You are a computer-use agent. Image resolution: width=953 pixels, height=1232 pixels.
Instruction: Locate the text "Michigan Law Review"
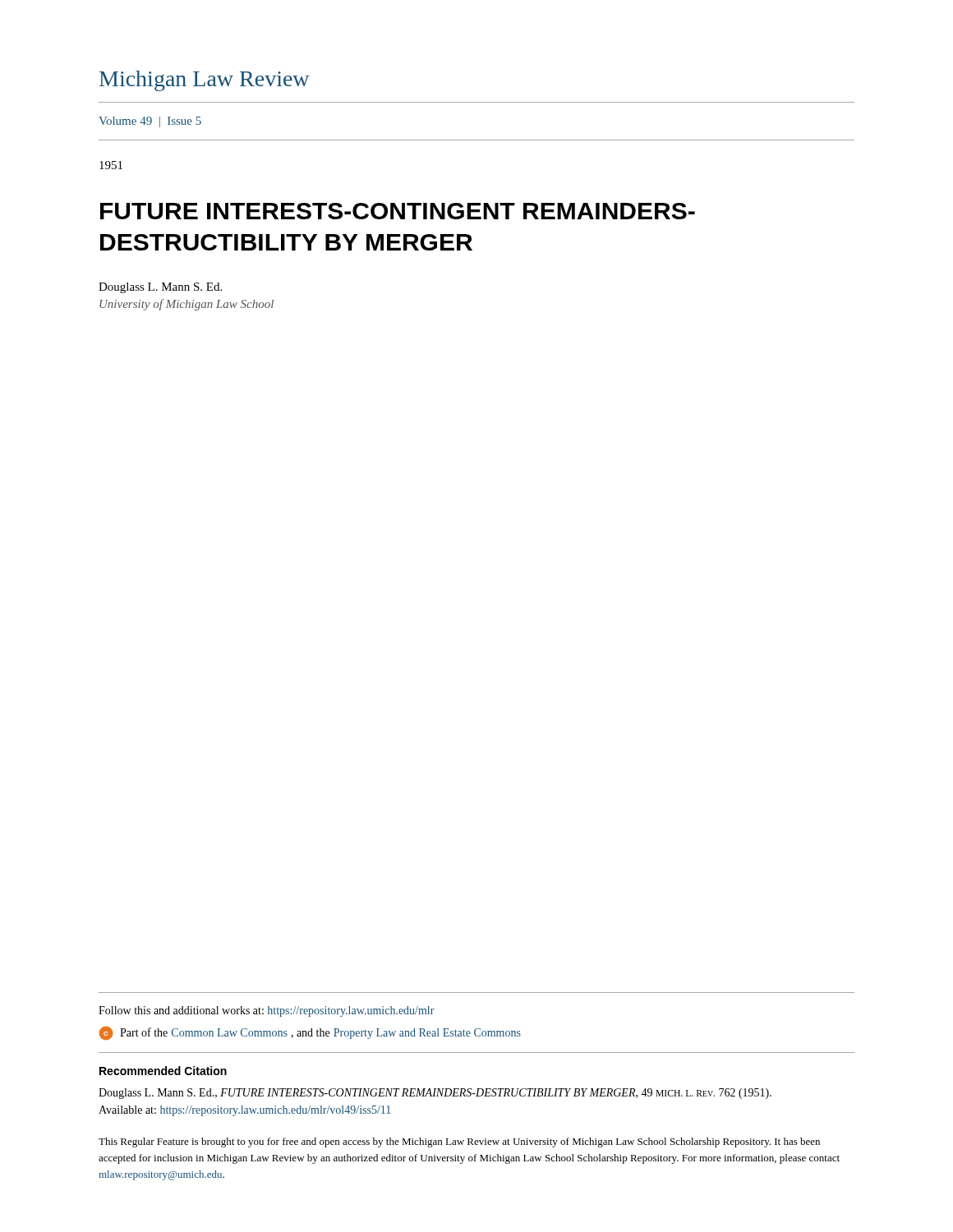click(x=204, y=81)
